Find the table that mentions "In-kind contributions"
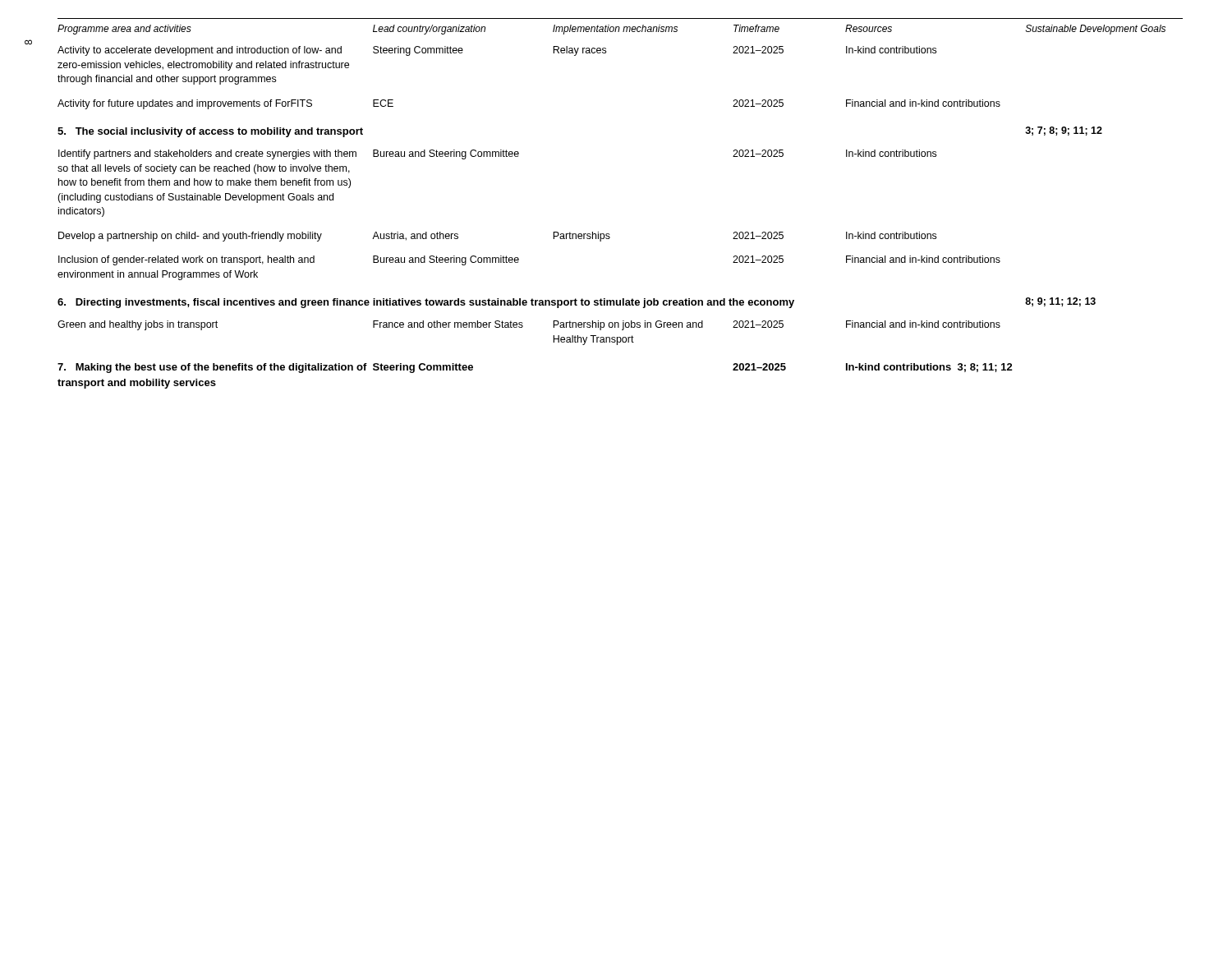1232x953 pixels. click(x=620, y=206)
